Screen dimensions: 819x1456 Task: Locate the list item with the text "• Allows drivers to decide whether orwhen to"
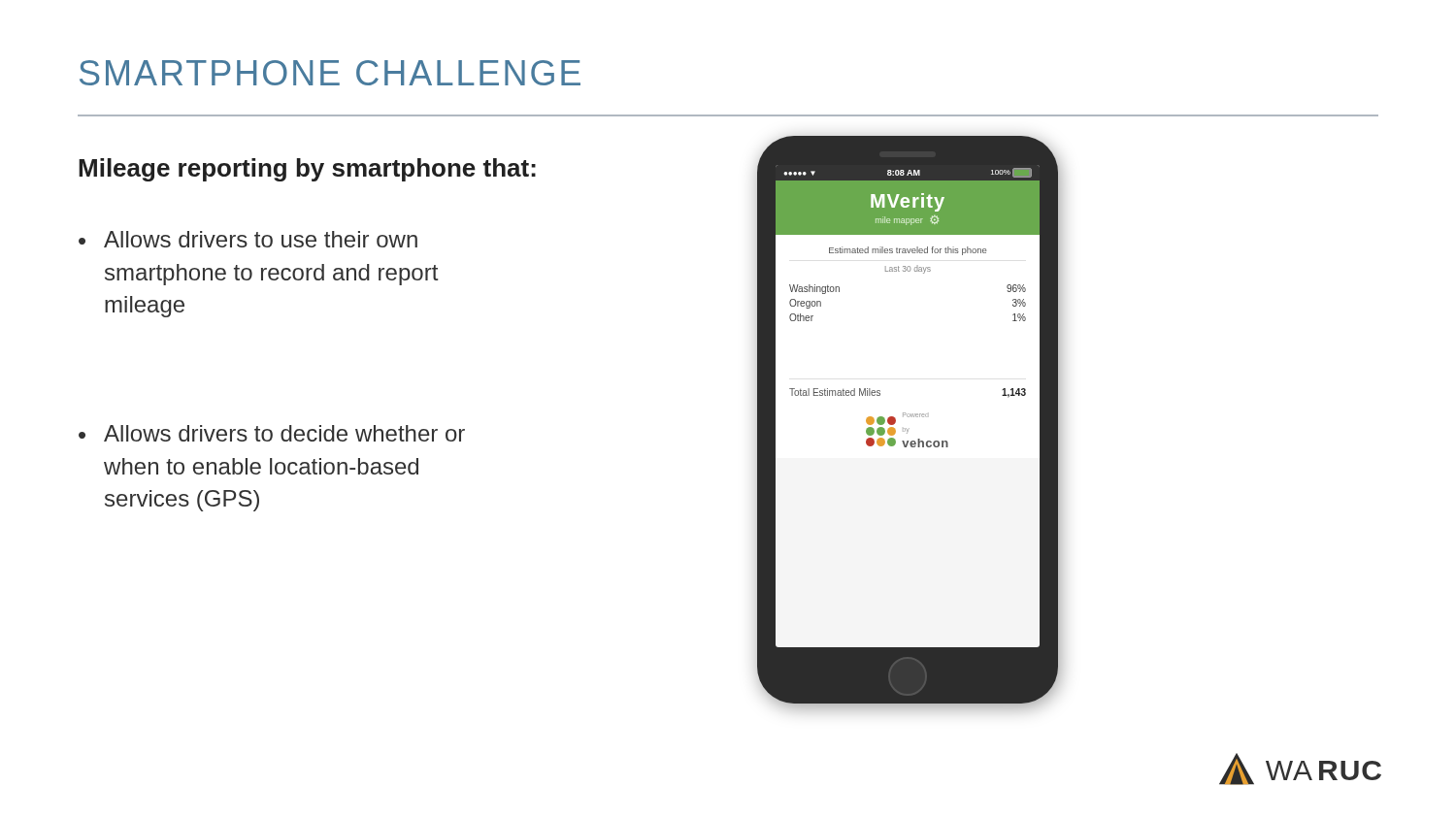click(x=271, y=466)
